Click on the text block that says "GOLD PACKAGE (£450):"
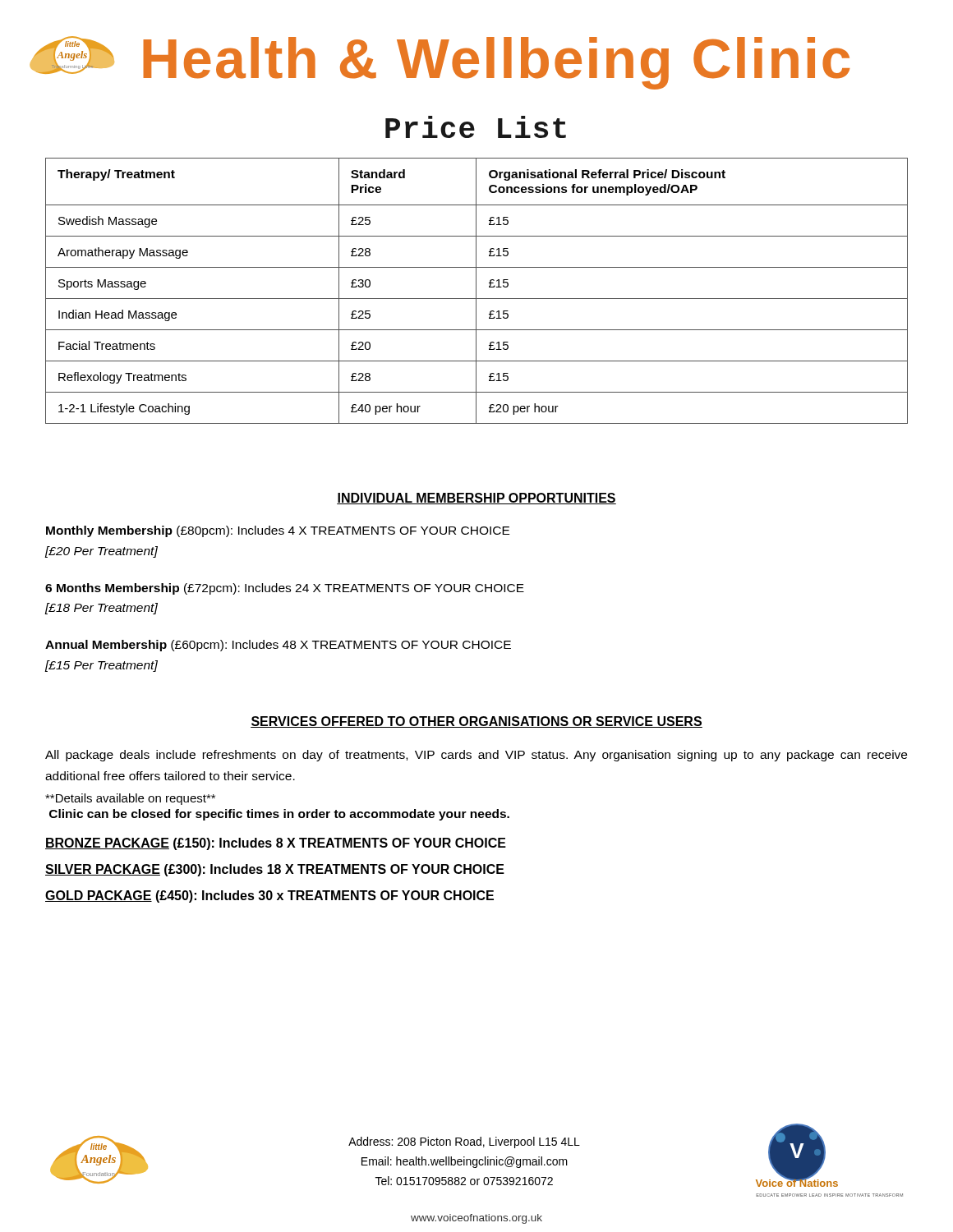The width and height of the screenshot is (953, 1232). pyautogui.click(x=270, y=896)
